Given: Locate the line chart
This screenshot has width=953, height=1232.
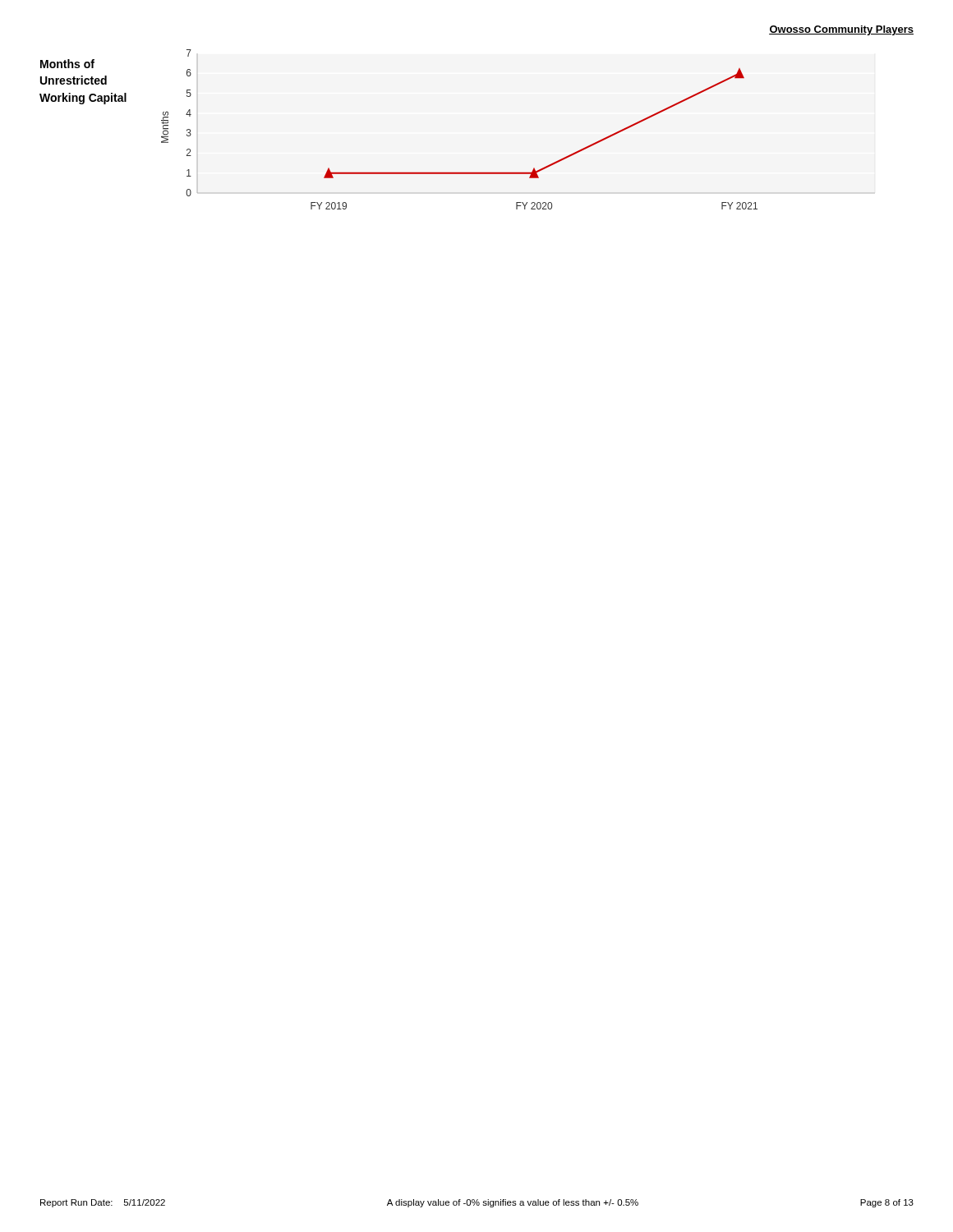Looking at the screenshot, I should (x=526, y=144).
